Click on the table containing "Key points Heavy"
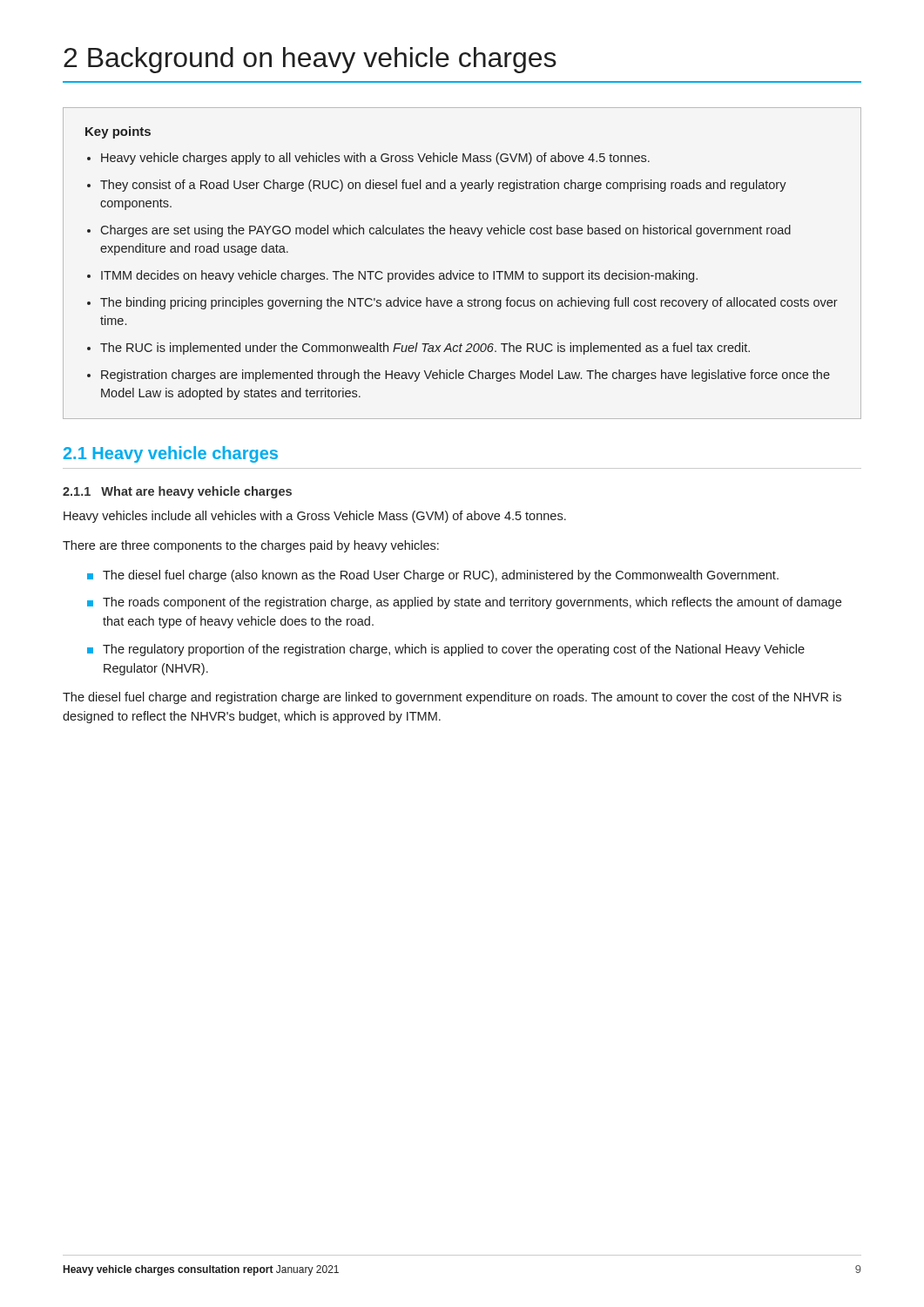 click(x=462, y=263)
